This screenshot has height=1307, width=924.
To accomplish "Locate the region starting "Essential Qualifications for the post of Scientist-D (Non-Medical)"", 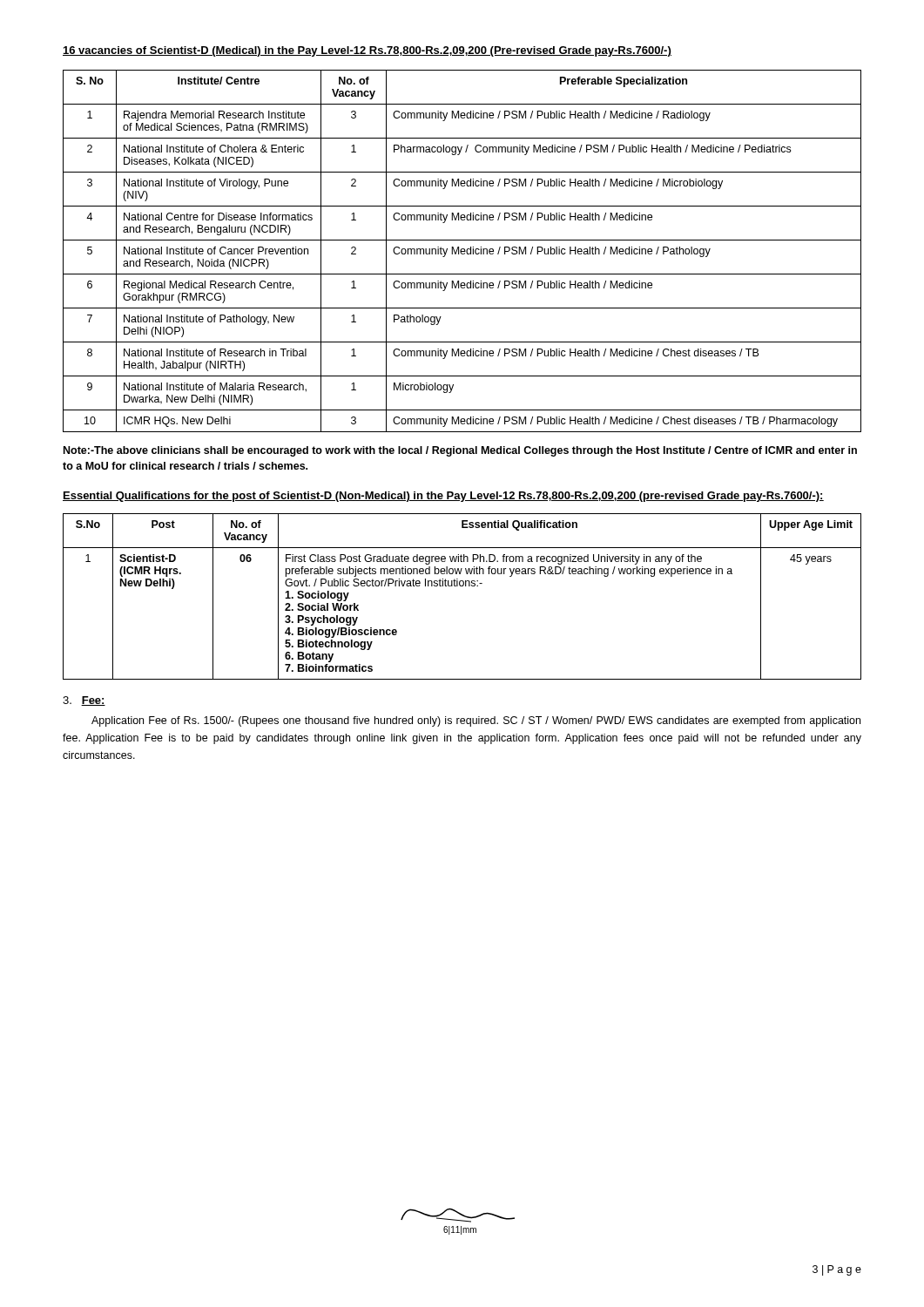I will [443, 495].
